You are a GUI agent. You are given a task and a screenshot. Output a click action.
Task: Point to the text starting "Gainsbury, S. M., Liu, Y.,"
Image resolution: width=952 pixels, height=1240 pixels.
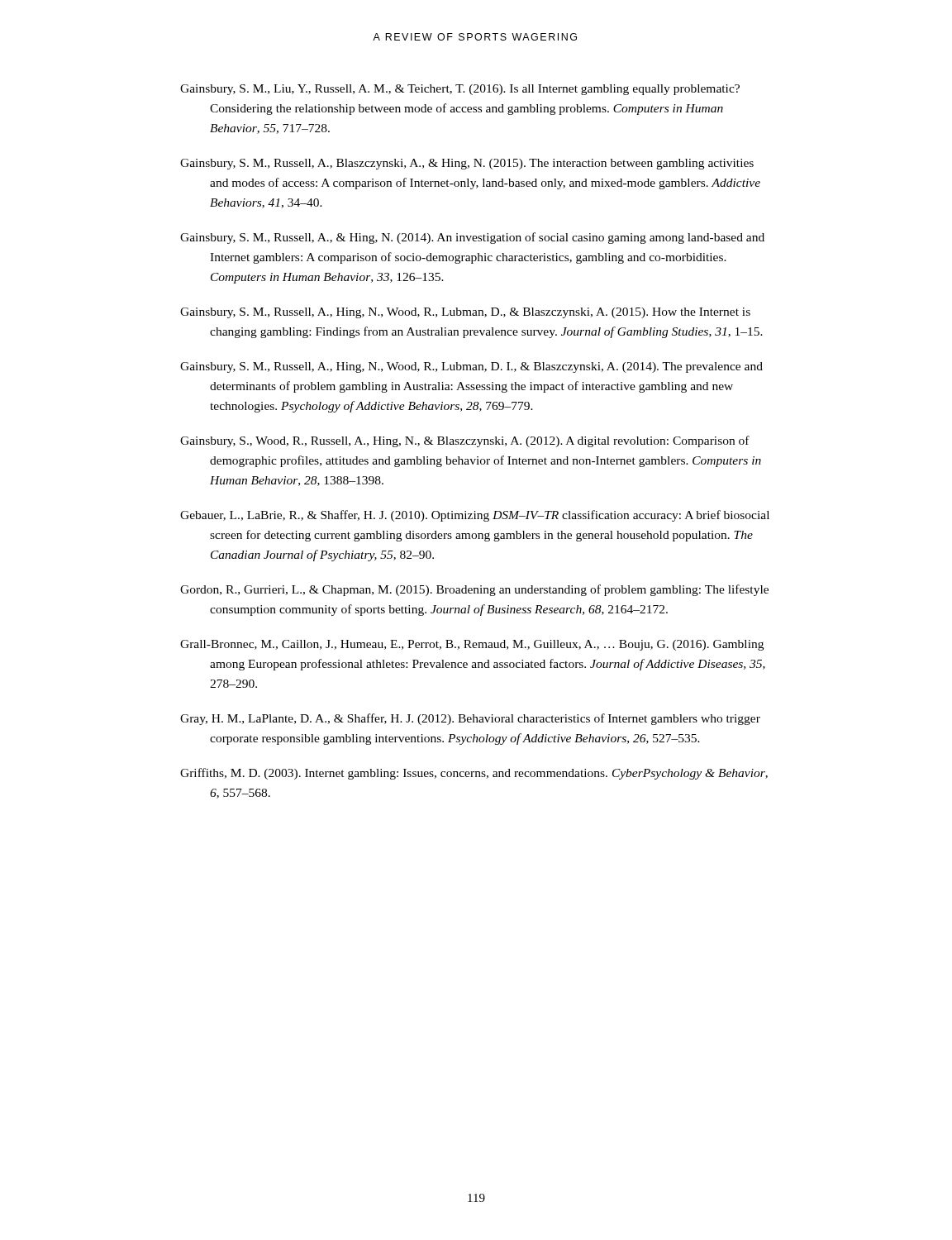[x=460, y=108]
